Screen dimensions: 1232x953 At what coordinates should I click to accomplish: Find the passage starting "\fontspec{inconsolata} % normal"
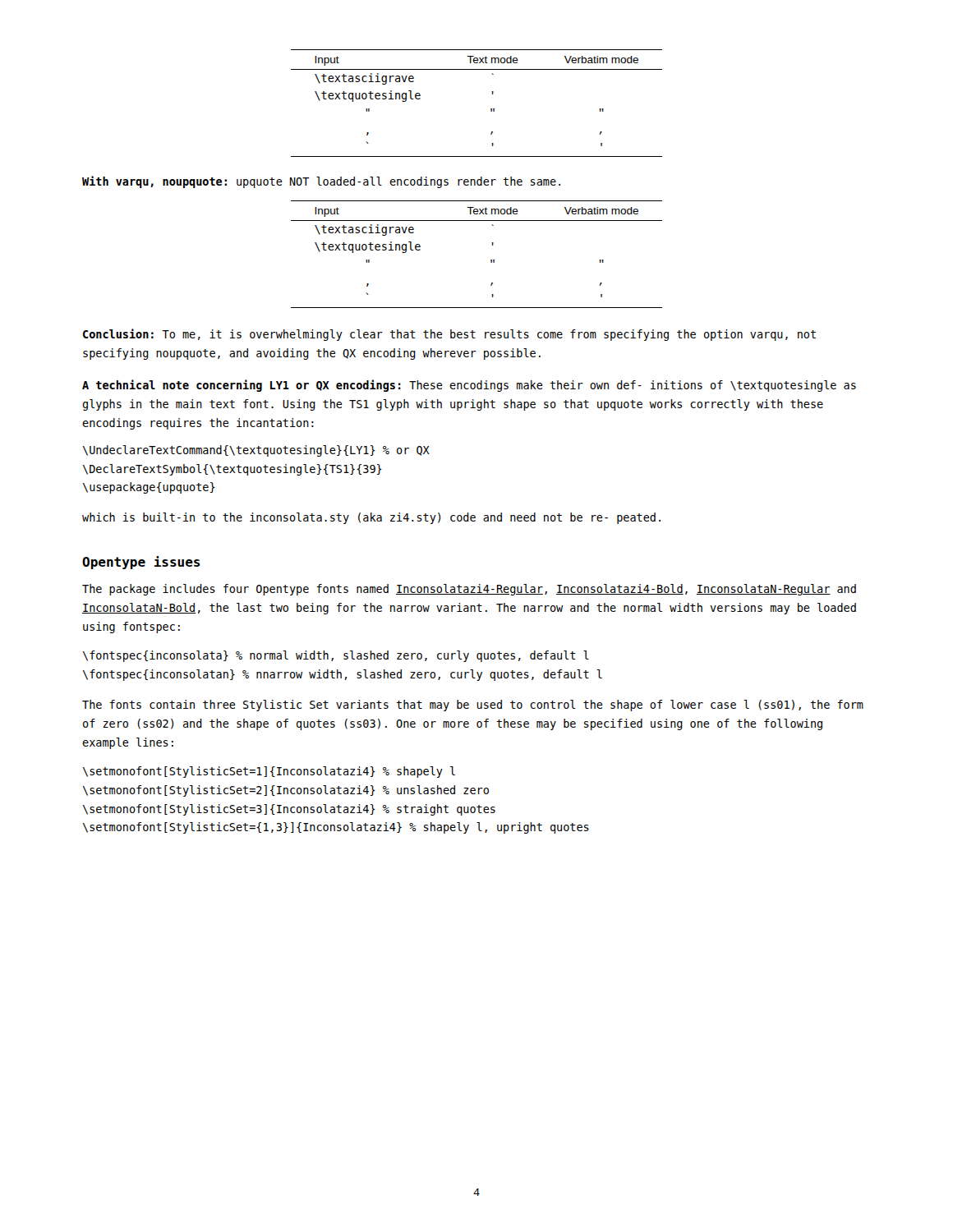click(x=343, y=665)
